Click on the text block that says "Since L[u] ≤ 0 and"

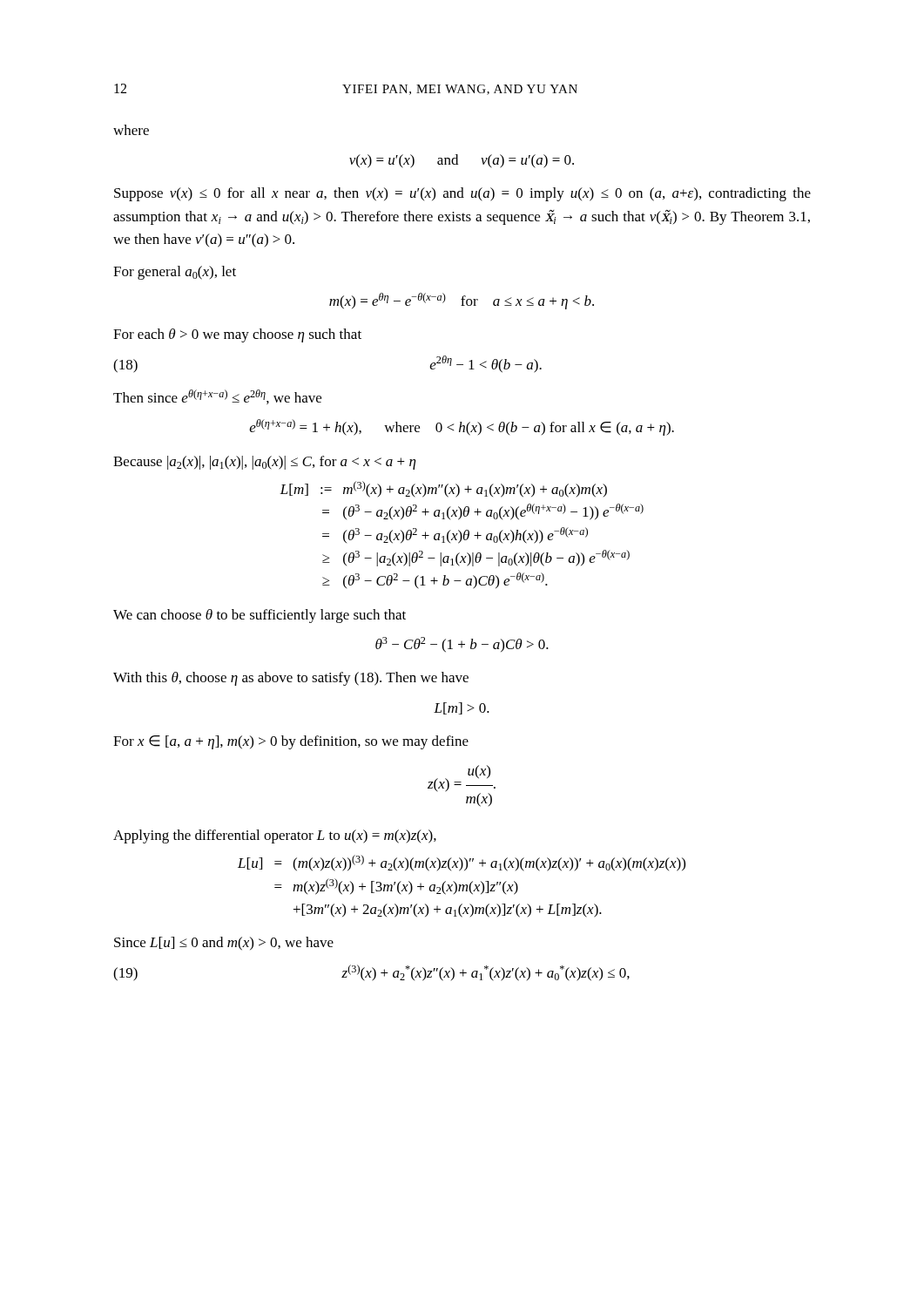(x=223, y=943)
